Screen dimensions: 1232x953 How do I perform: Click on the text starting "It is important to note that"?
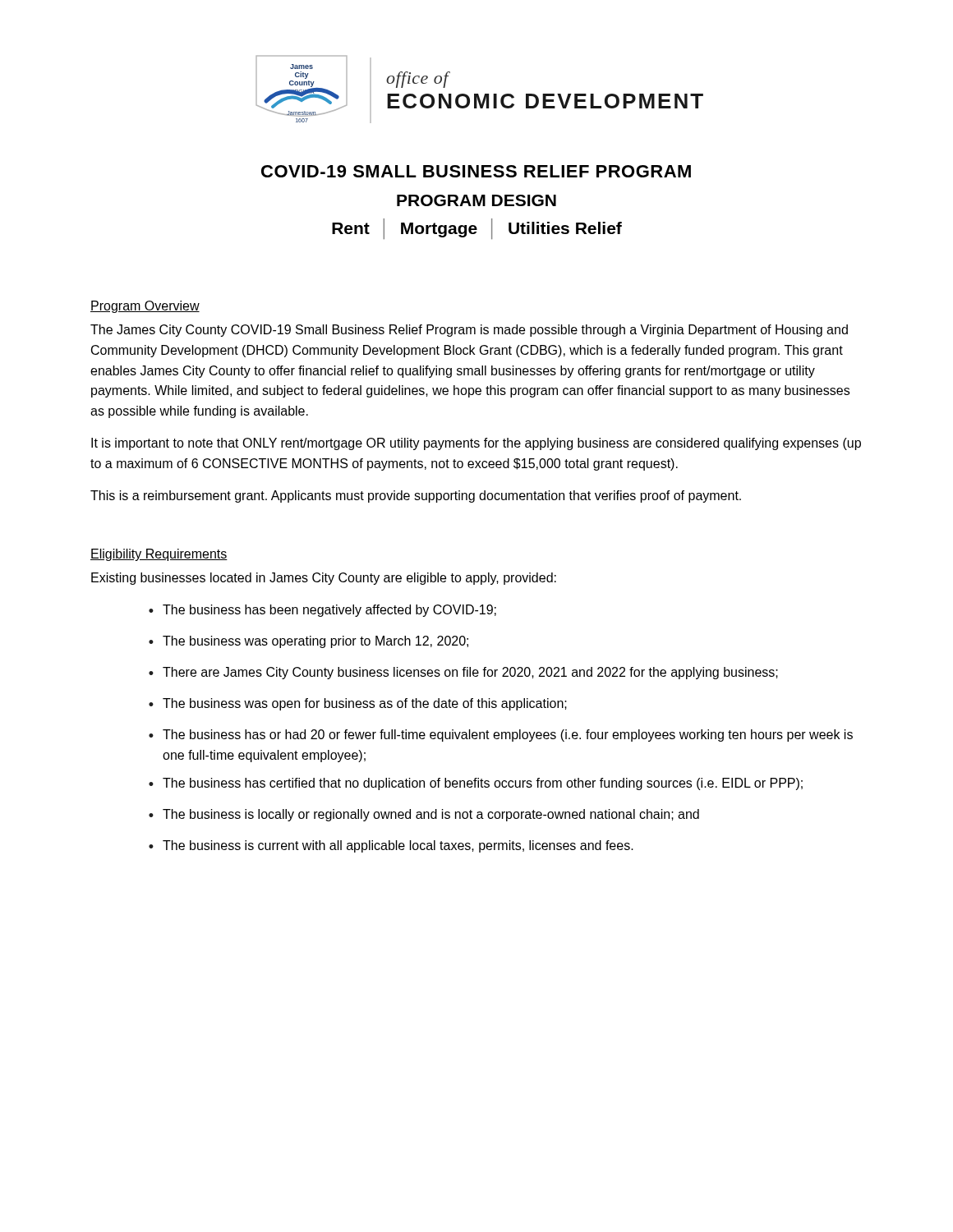coord(476,453)
